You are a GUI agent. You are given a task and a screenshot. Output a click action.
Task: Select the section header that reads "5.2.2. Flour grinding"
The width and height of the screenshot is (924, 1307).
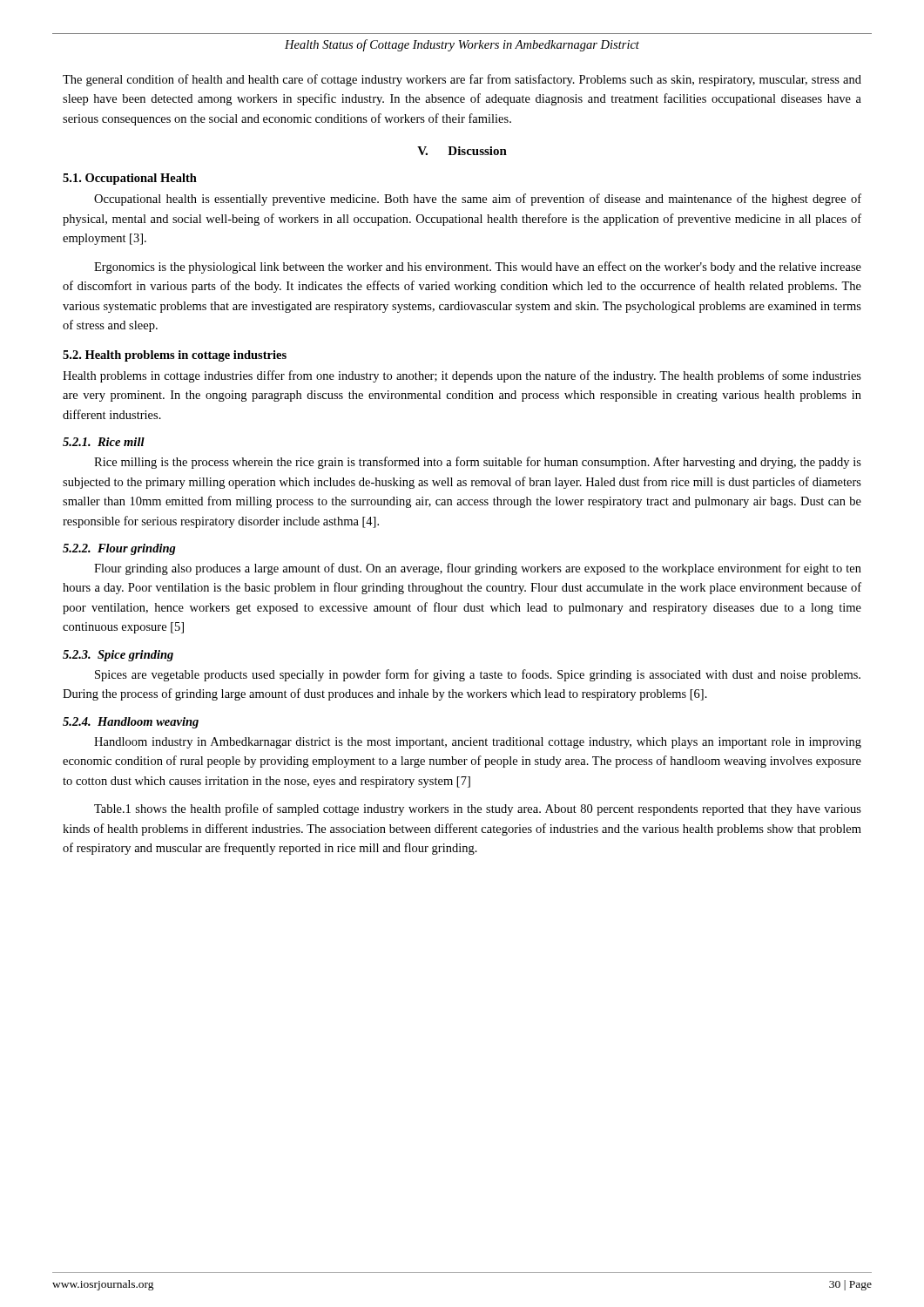point(119,548)
